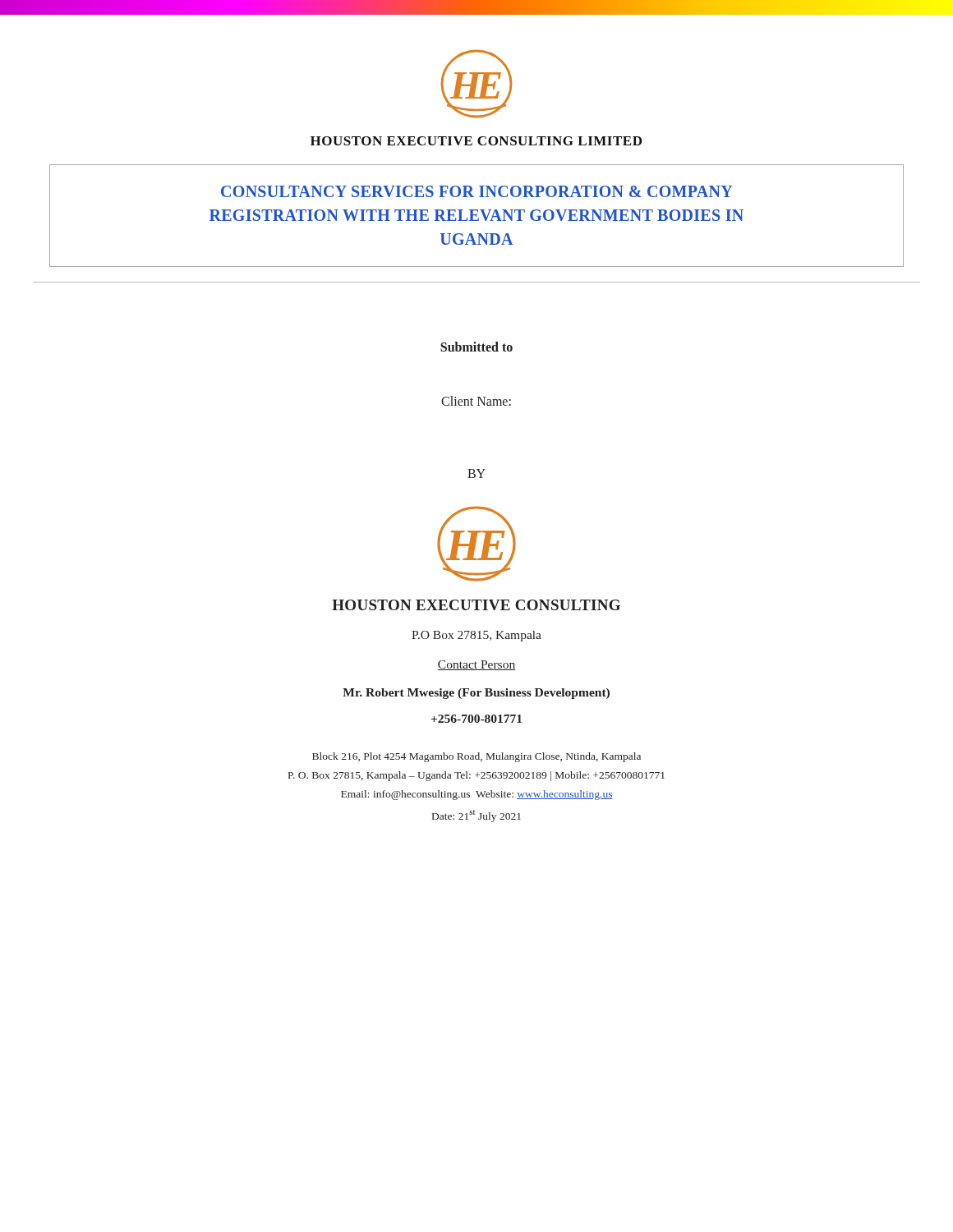Click on the region starting "HOUSTON EXECUTIVE CONSULTING LIMITED"
This screenshot has height=1232, width=953.
[x=476, y=141]
